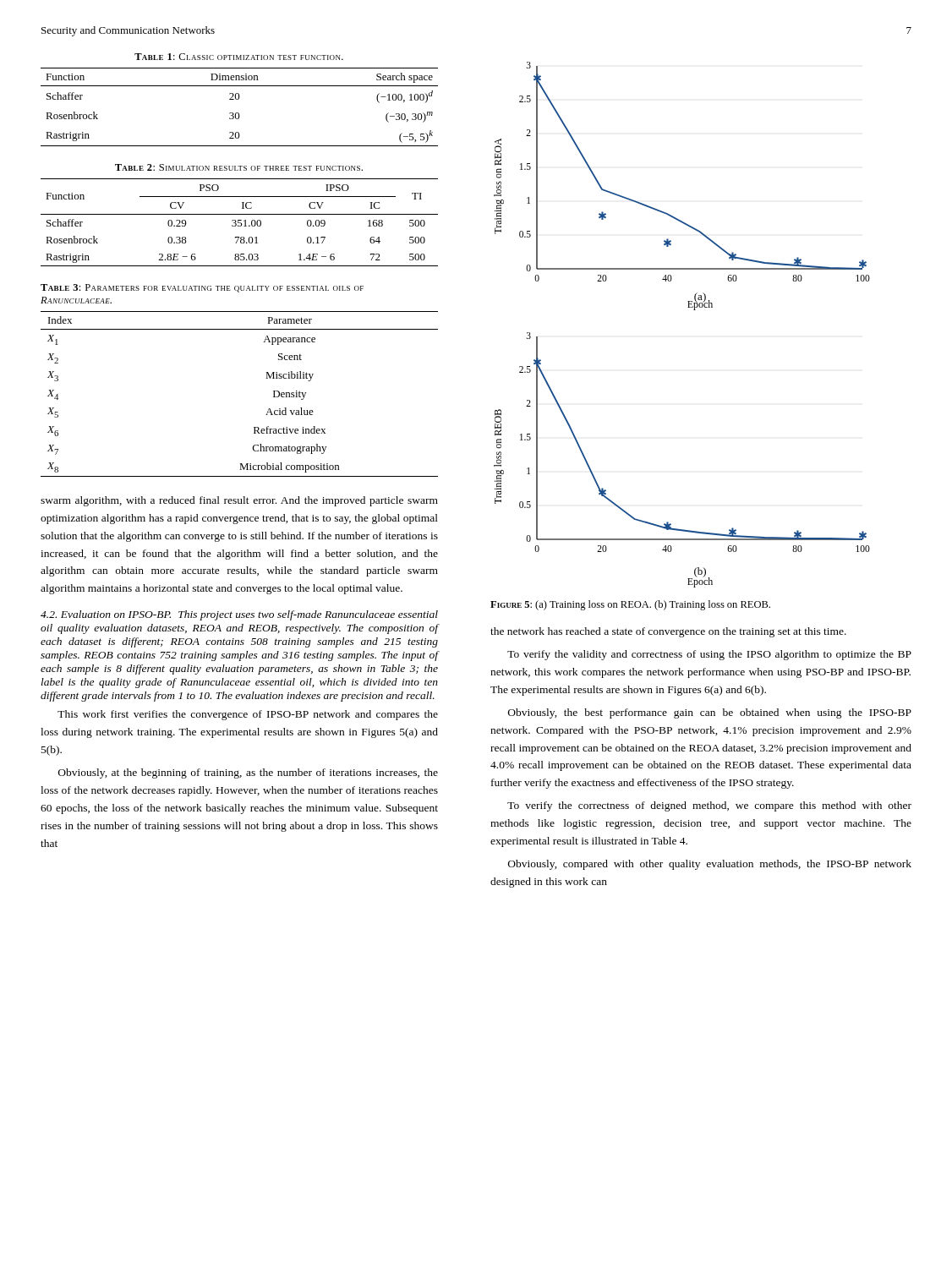Image resolution: width=952 pixels, height=1268 pixels.
Task: Click on the table containing "X 4"
Action: [239, 394]
